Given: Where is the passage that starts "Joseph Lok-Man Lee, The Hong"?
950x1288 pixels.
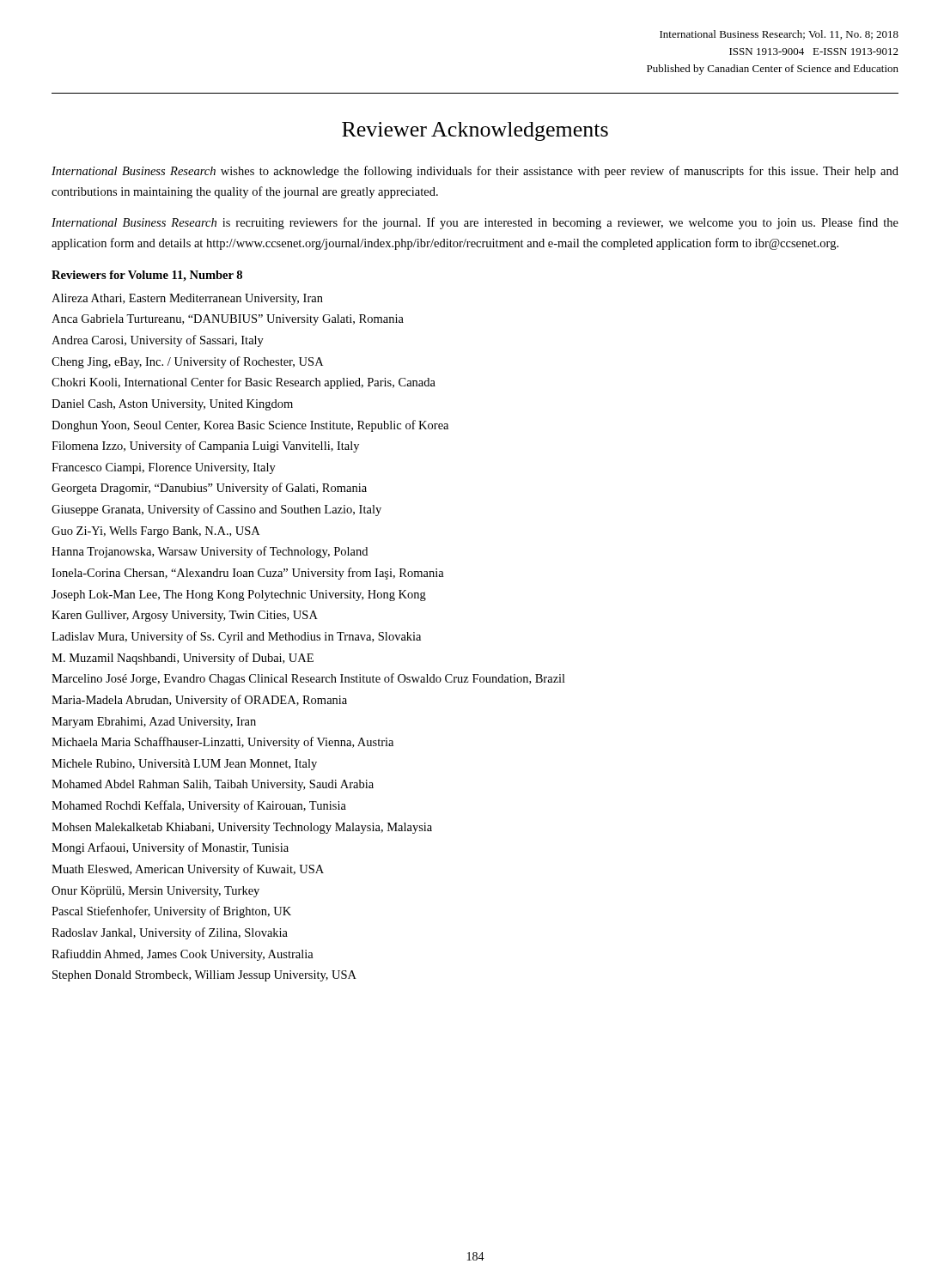Looking at the screenshot, I should (239, 594).
